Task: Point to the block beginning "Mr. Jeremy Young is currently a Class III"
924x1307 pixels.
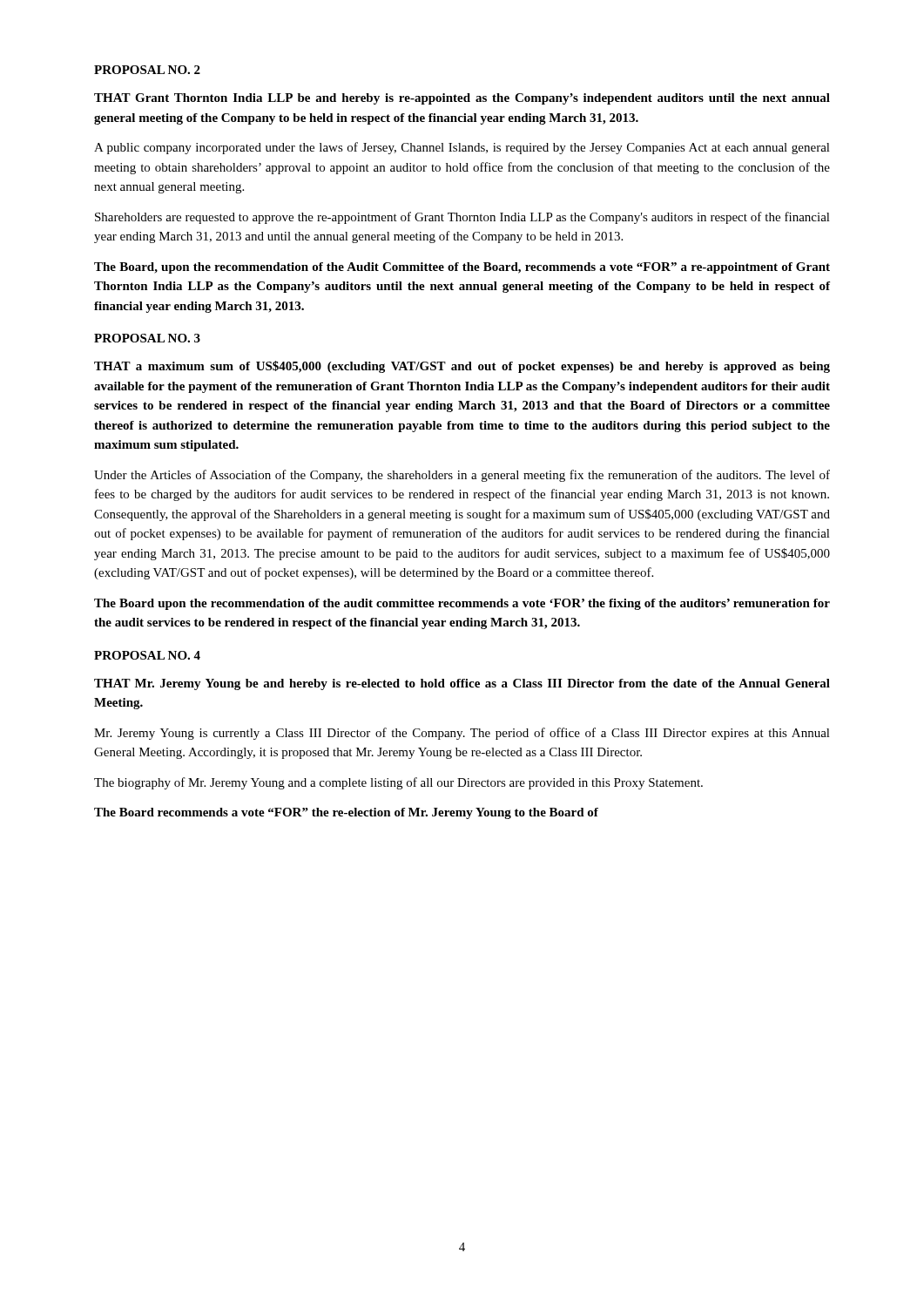Action: click(x=462, y=742)
